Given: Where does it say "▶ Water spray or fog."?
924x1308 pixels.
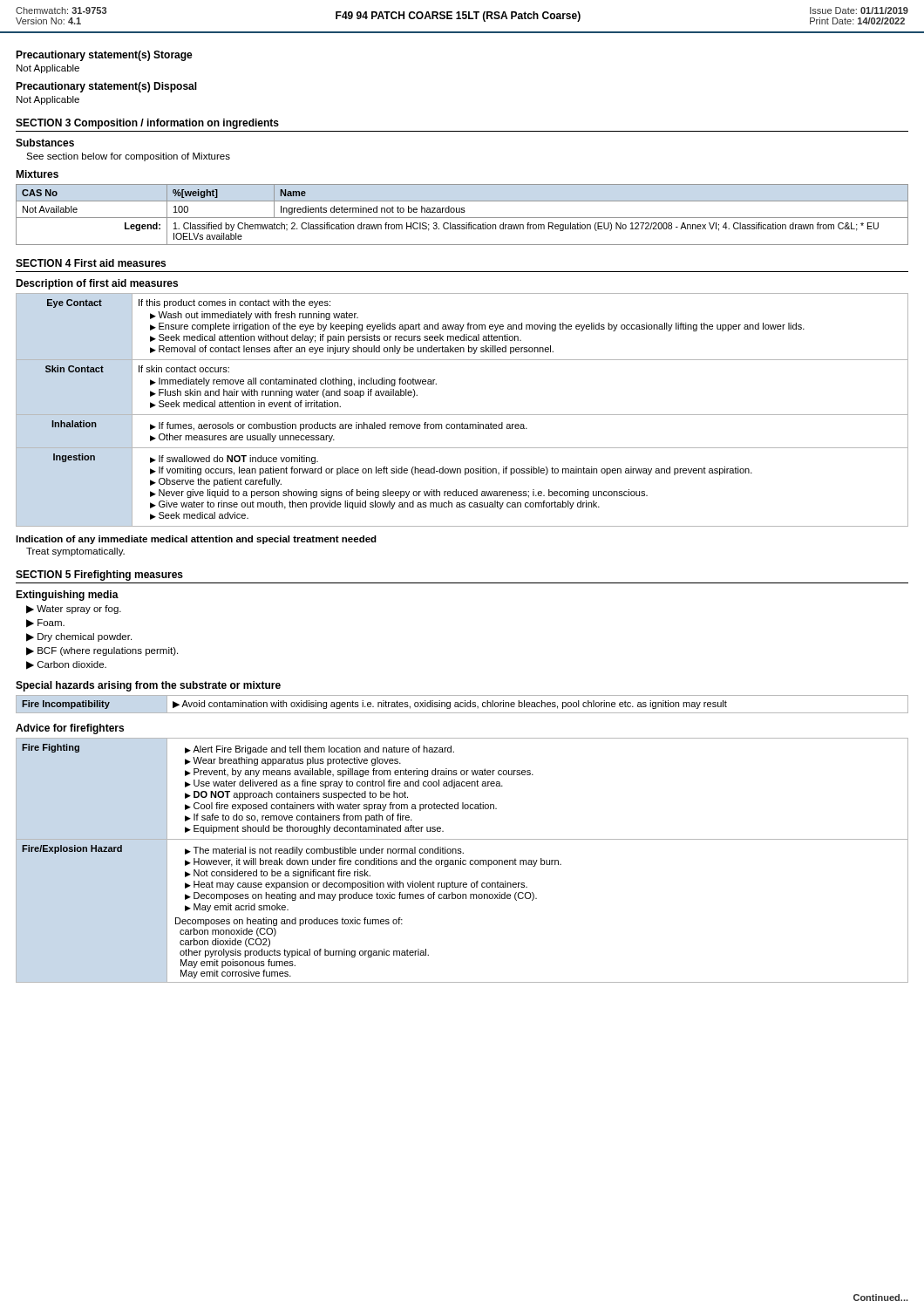Looking at the screenshot, I should pyautogui.click(x=74, y=609).
